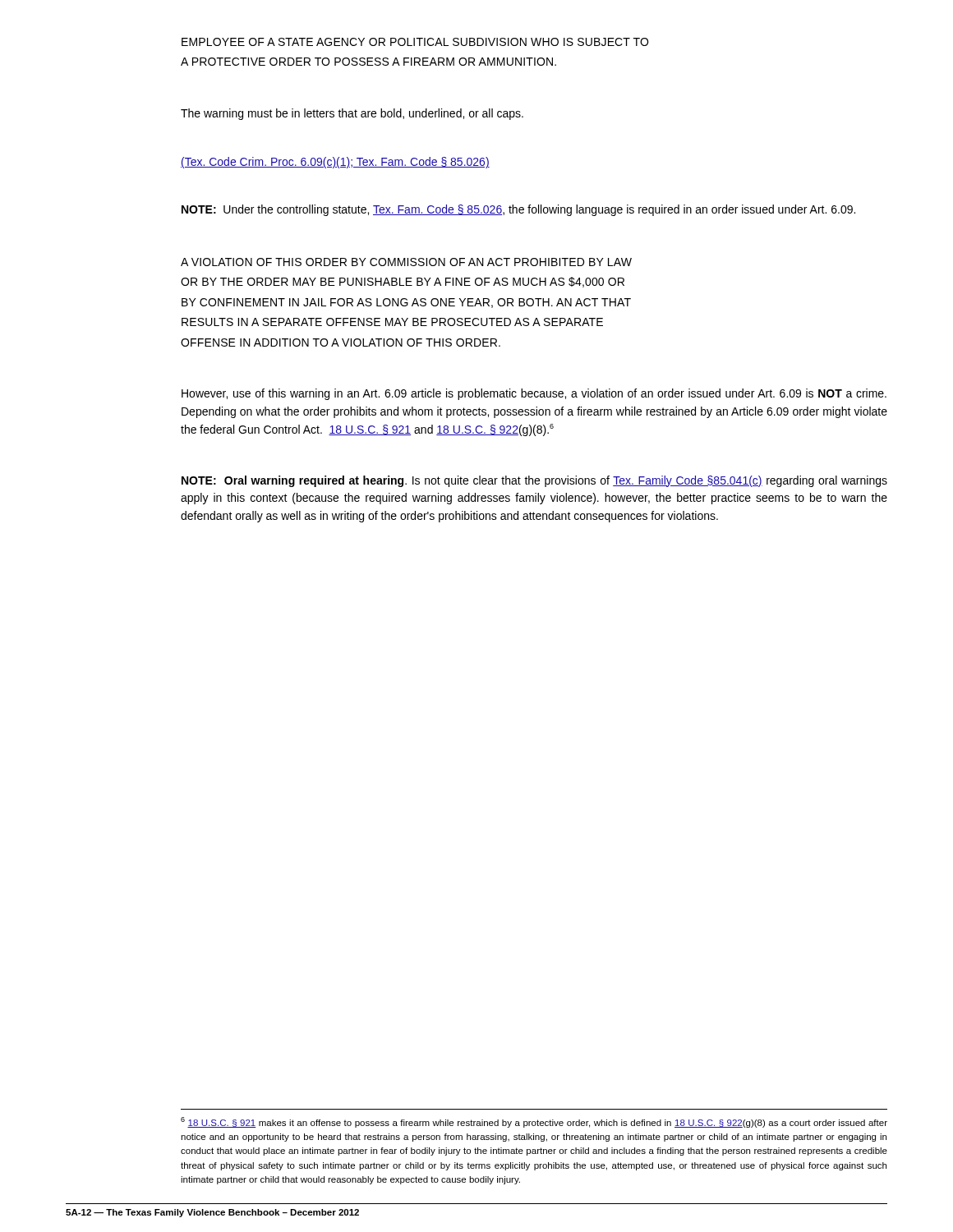Locate the element starting "However, use of this warning in an Art."
Image resolution: width=953 pixels, height=1232 pixels.
pos(534,412)
